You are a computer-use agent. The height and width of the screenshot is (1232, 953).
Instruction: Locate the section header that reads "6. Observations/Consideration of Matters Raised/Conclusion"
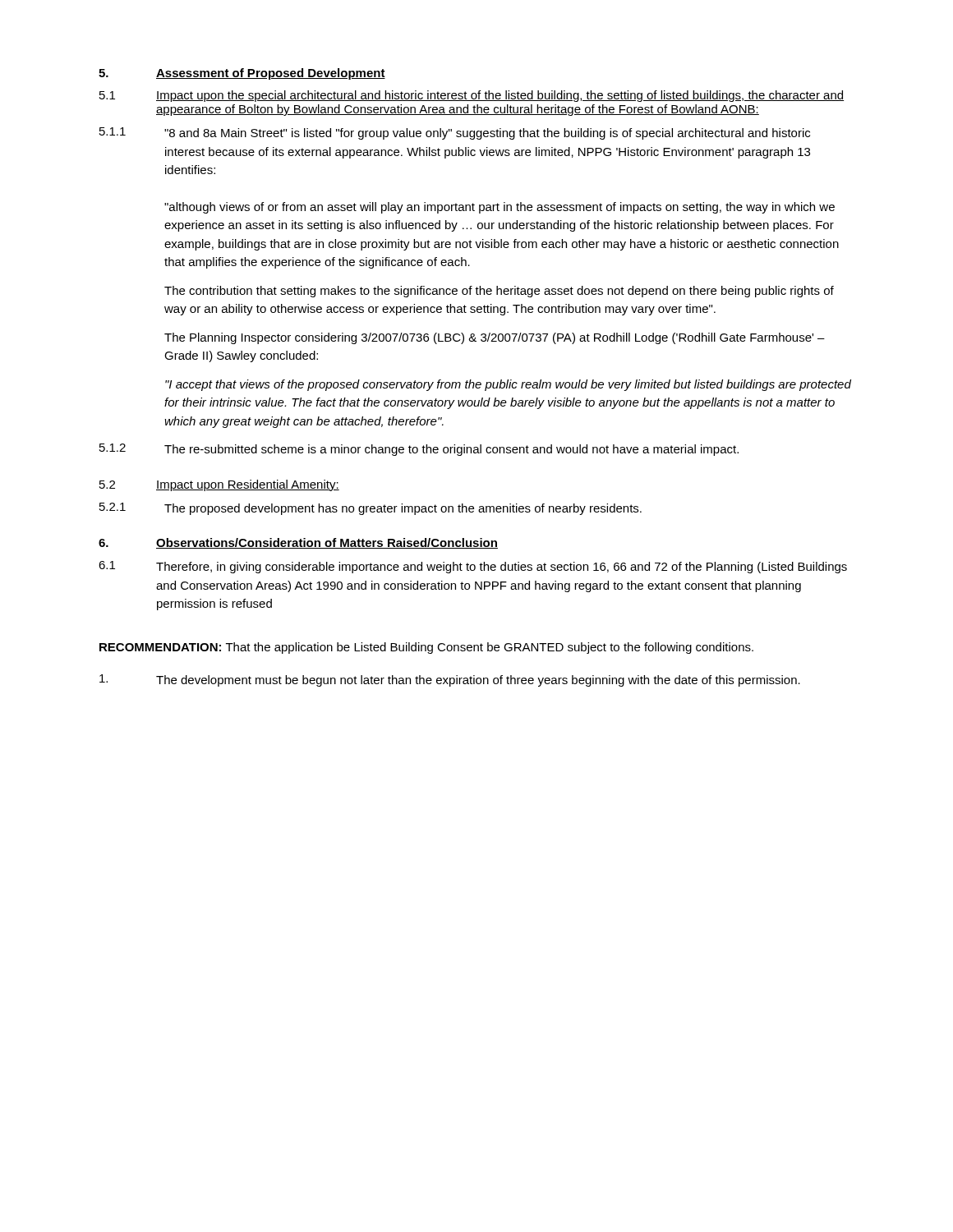click(x=298, y=543)
